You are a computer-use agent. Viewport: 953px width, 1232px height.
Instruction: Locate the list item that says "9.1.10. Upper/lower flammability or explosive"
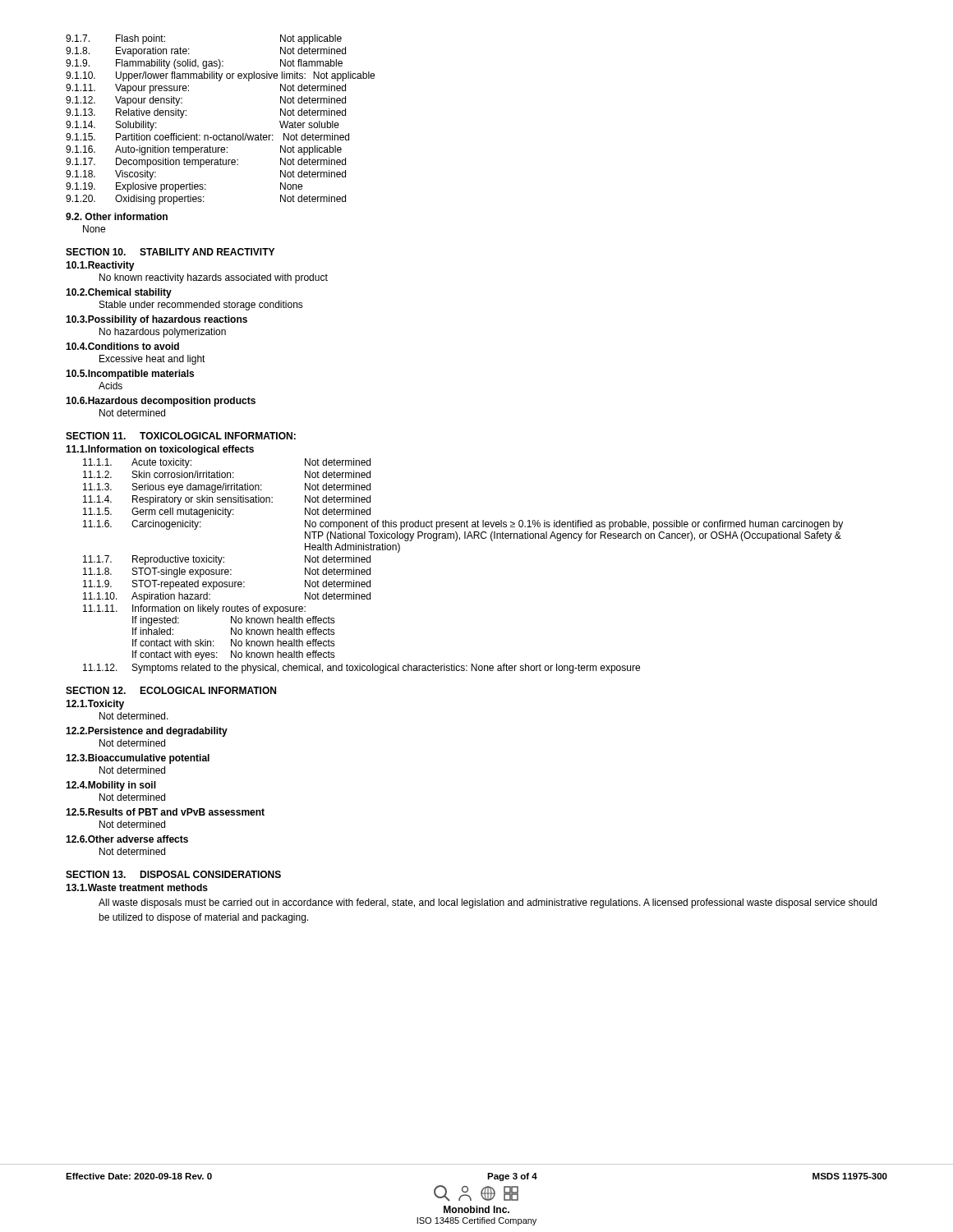tap(221, 76)
